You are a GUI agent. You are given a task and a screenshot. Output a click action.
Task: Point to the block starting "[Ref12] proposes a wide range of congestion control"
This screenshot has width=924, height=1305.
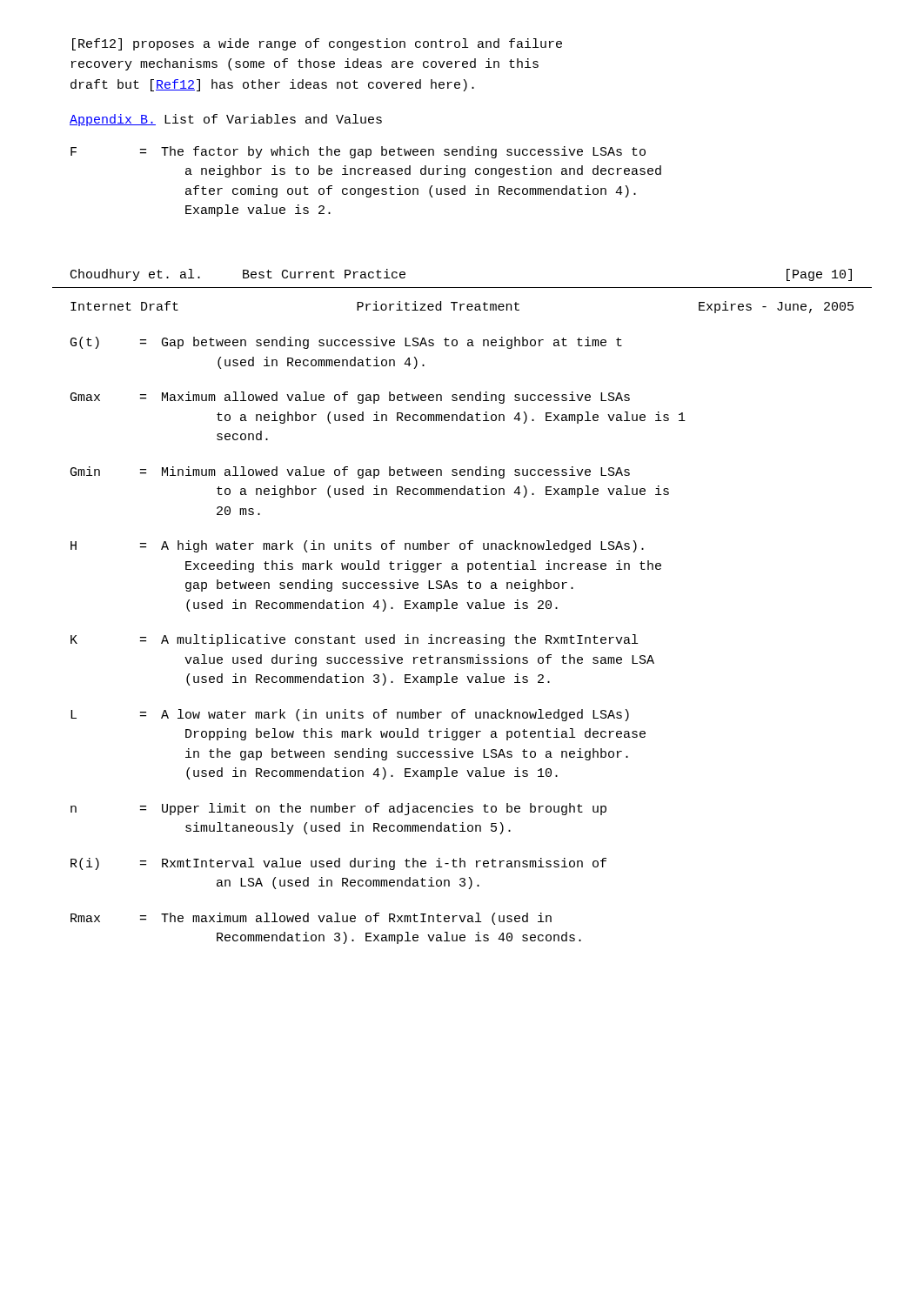[316, 65]
